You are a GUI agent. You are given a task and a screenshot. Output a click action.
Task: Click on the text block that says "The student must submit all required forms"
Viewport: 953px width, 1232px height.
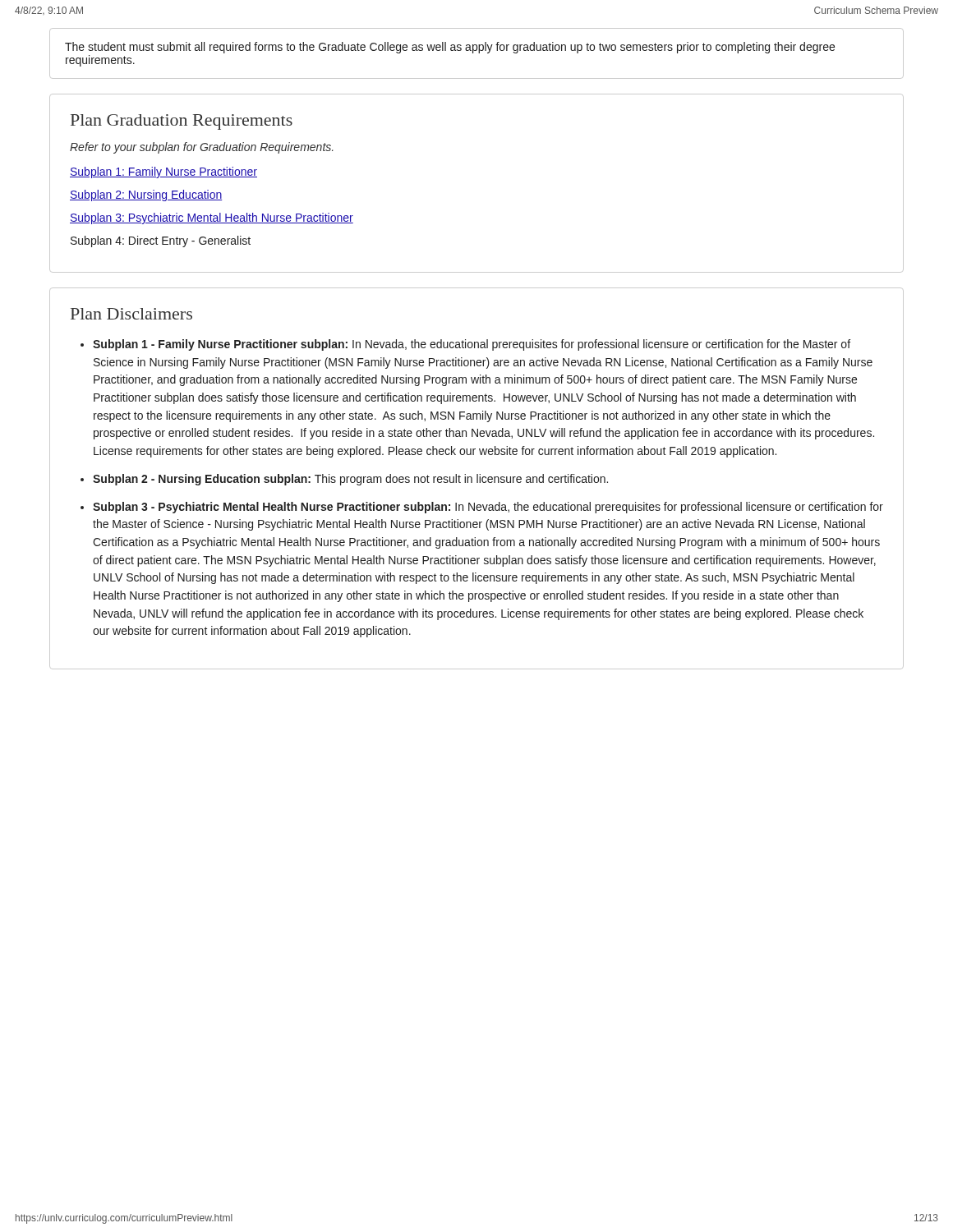(450, 53)
